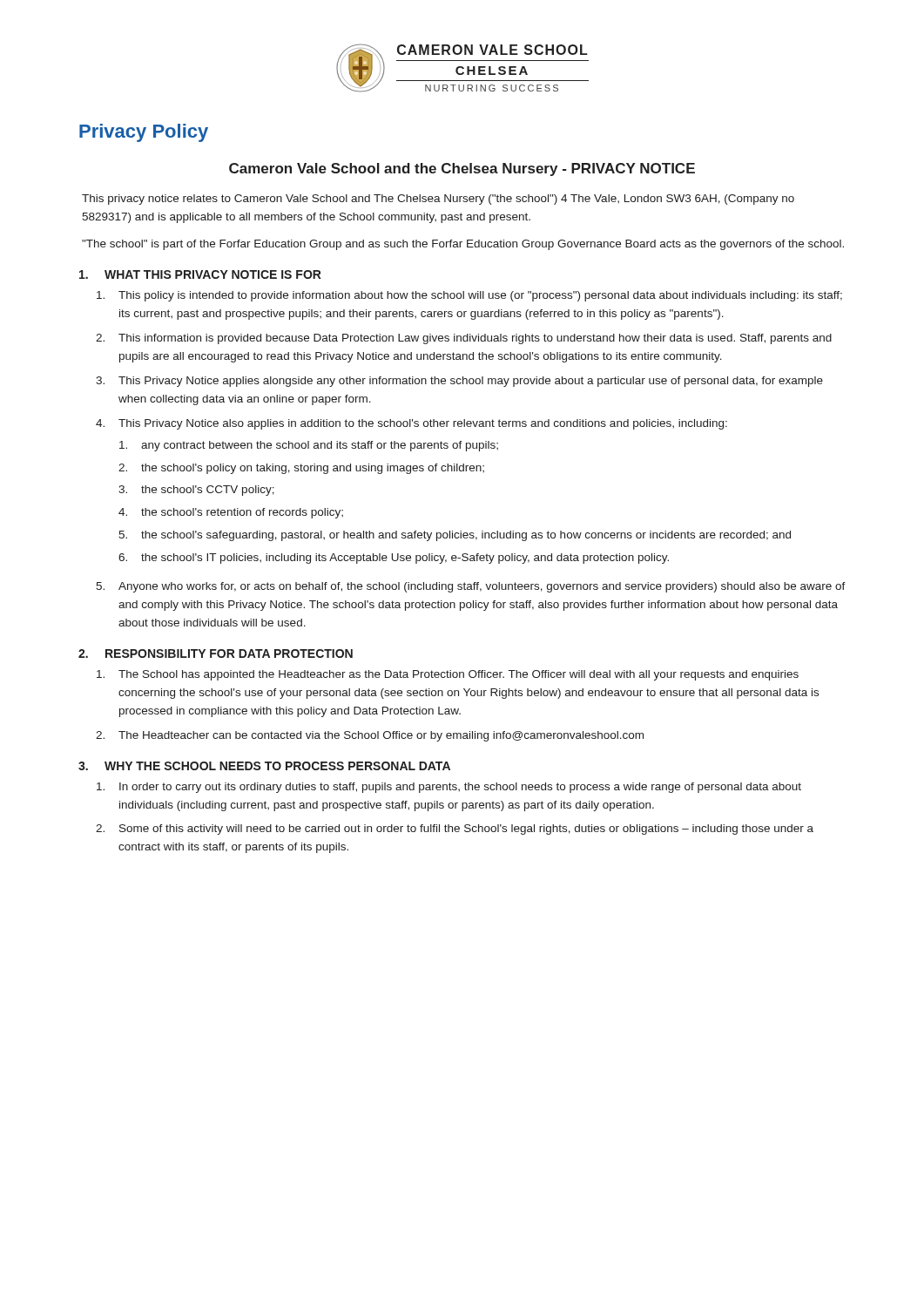Click the passage that begins "4. This Privacy Notice also"
The width and height of the screenshot is (924, 1307).
point(411,424)
